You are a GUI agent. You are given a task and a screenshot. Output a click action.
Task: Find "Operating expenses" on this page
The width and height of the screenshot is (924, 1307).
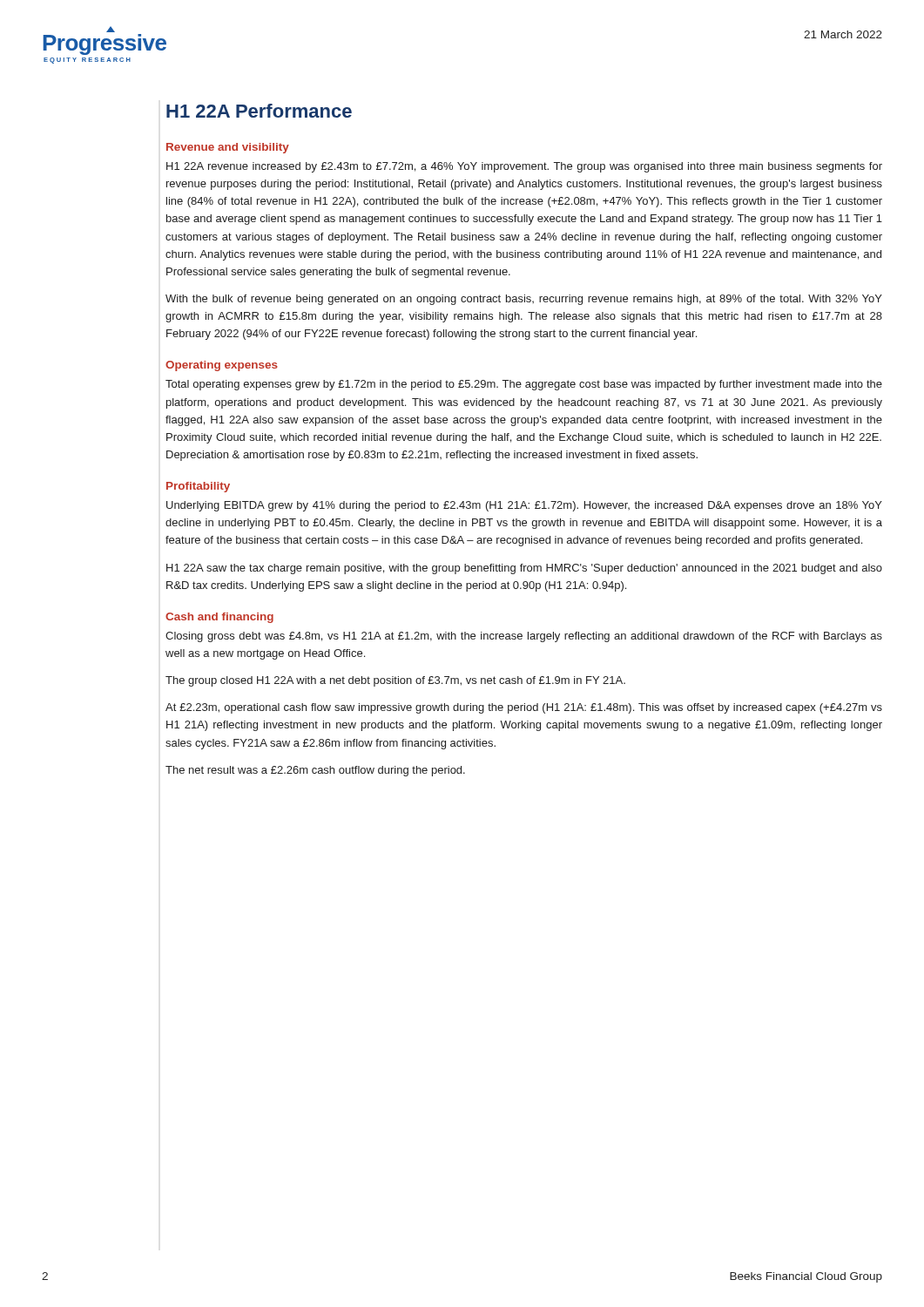click(222, 365)
